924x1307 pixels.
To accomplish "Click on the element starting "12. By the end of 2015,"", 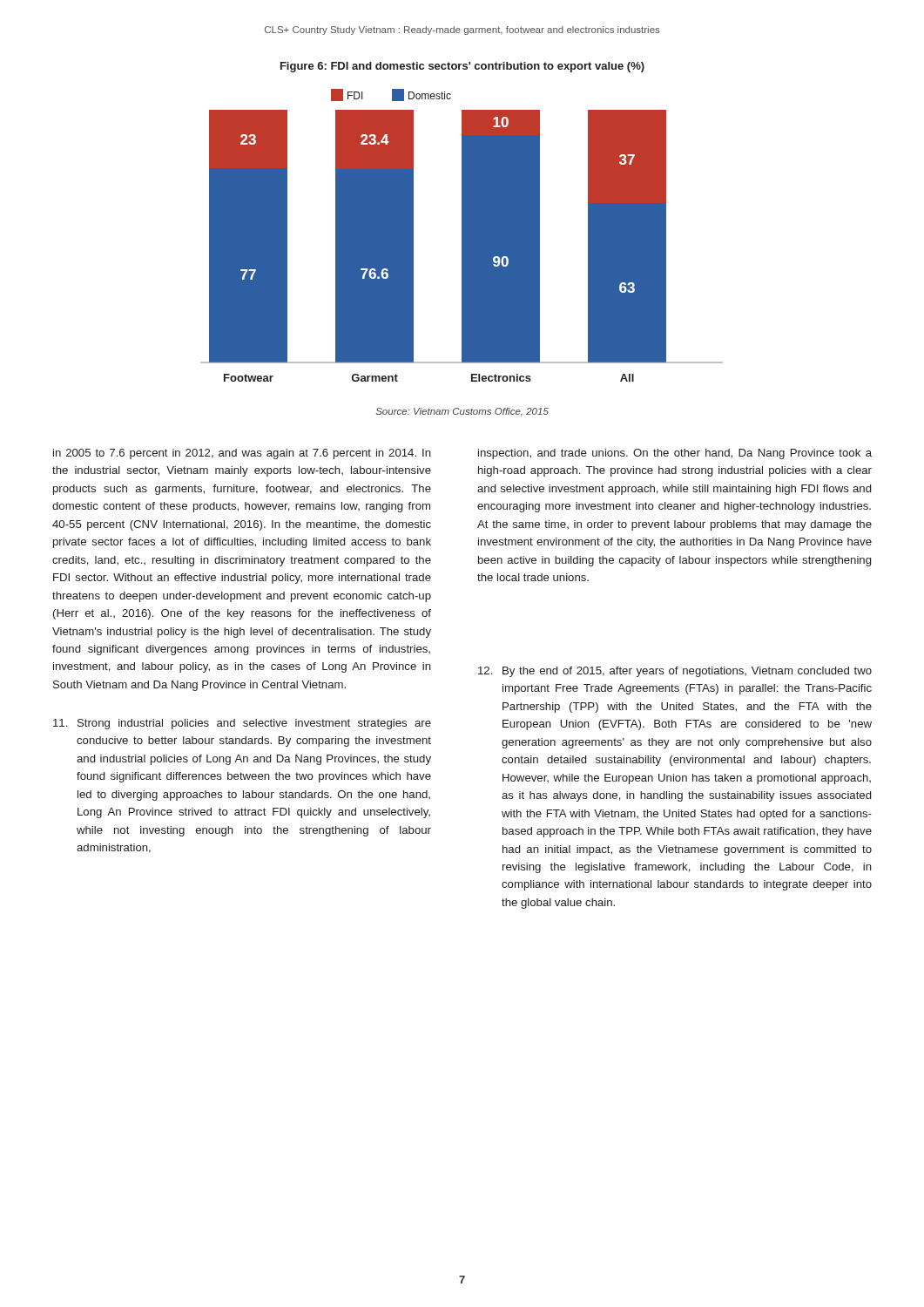I will coord(674,787).
